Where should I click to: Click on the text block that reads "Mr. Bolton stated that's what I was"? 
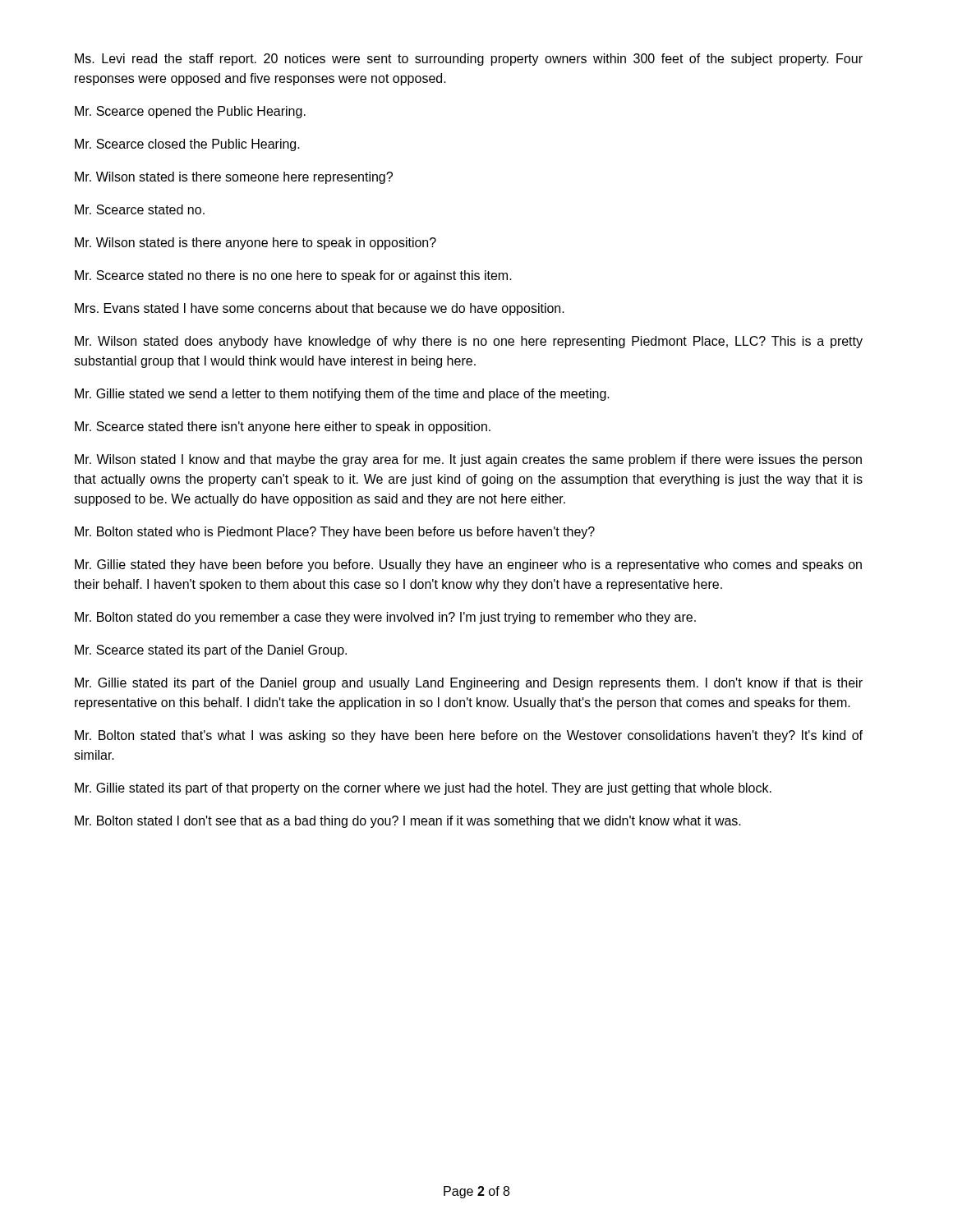(x=468, y=745)
